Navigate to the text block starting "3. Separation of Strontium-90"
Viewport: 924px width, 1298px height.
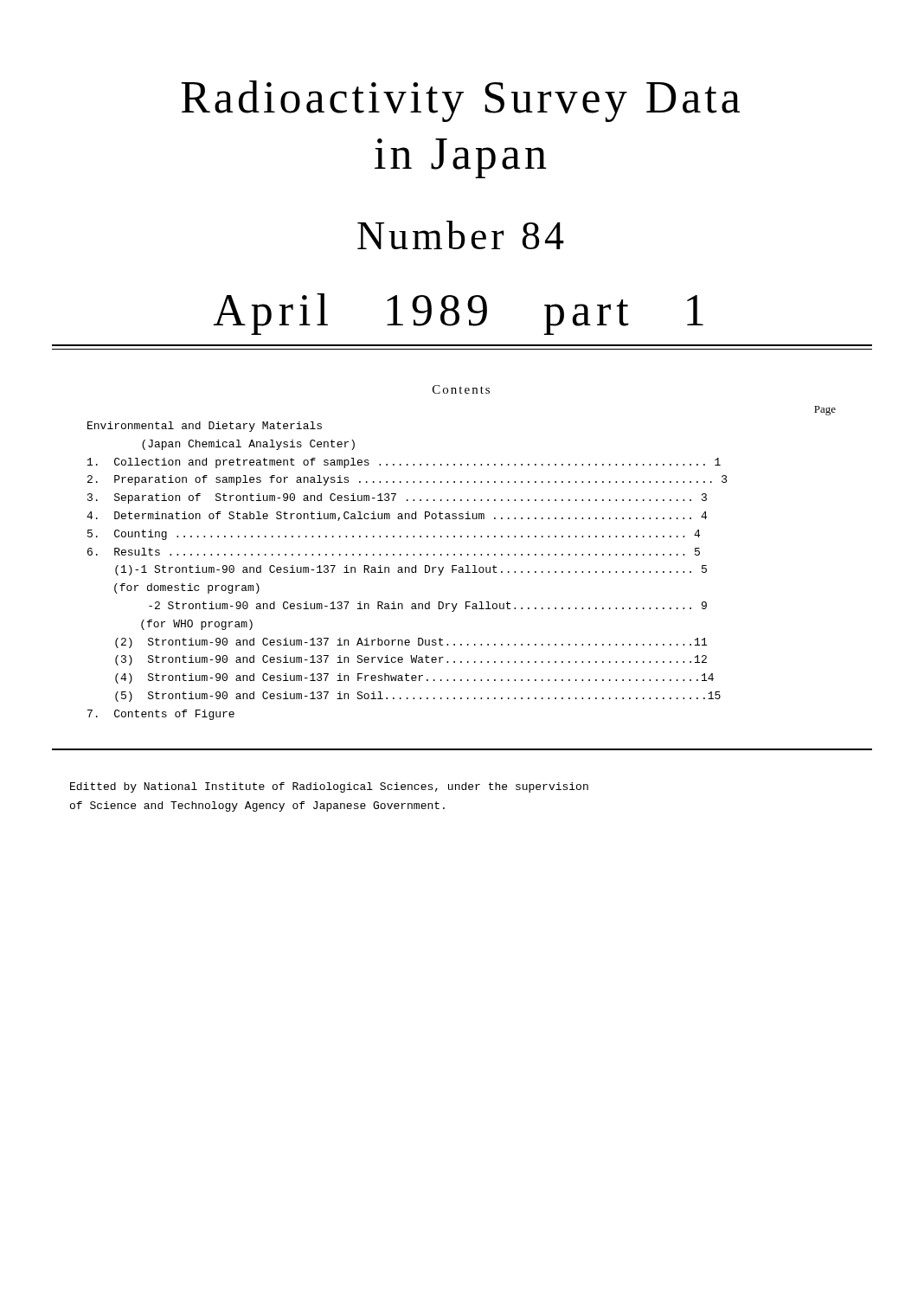pyautogui.click(x=397, y=498)
